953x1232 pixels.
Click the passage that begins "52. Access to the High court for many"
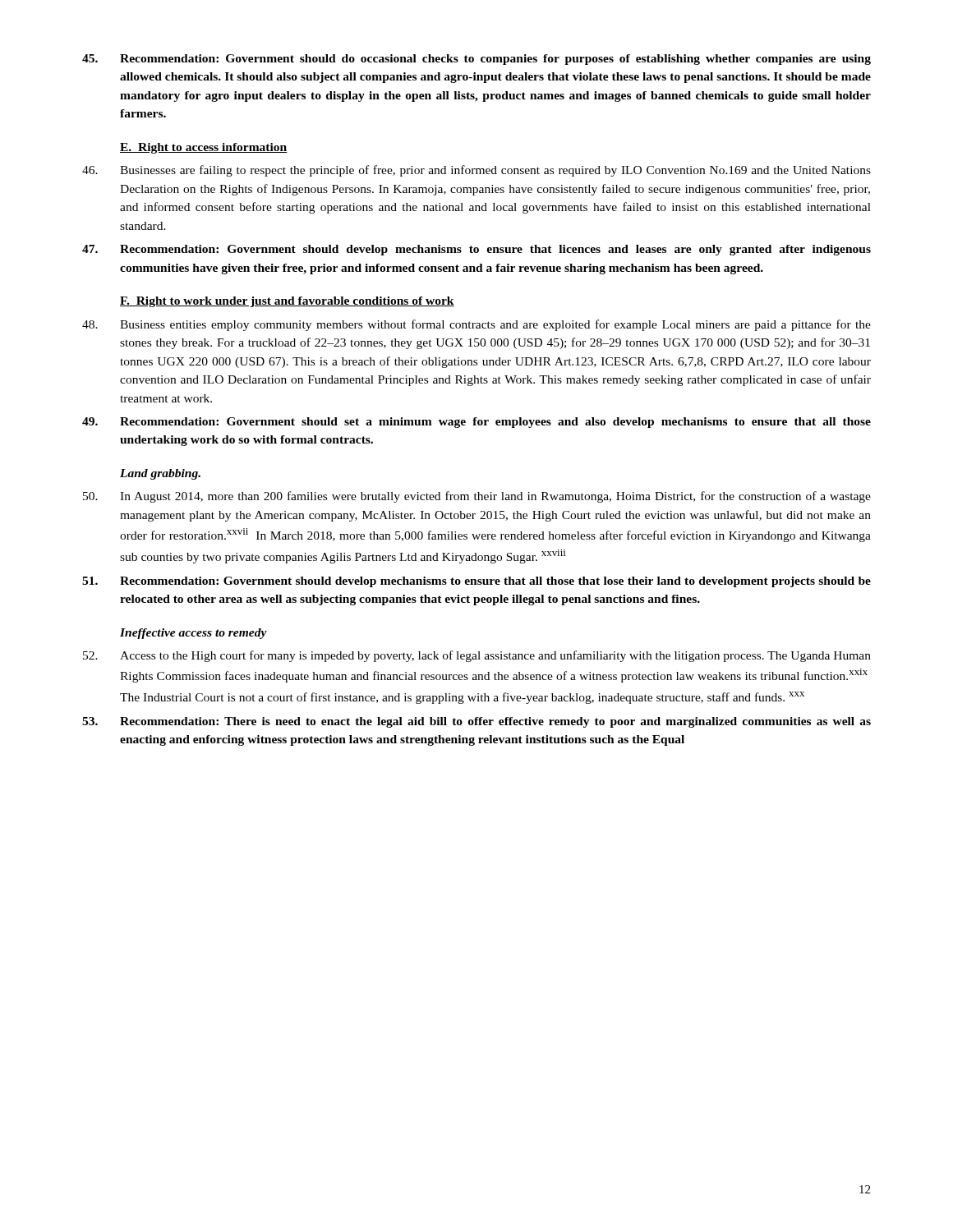(x=476, y=677)
